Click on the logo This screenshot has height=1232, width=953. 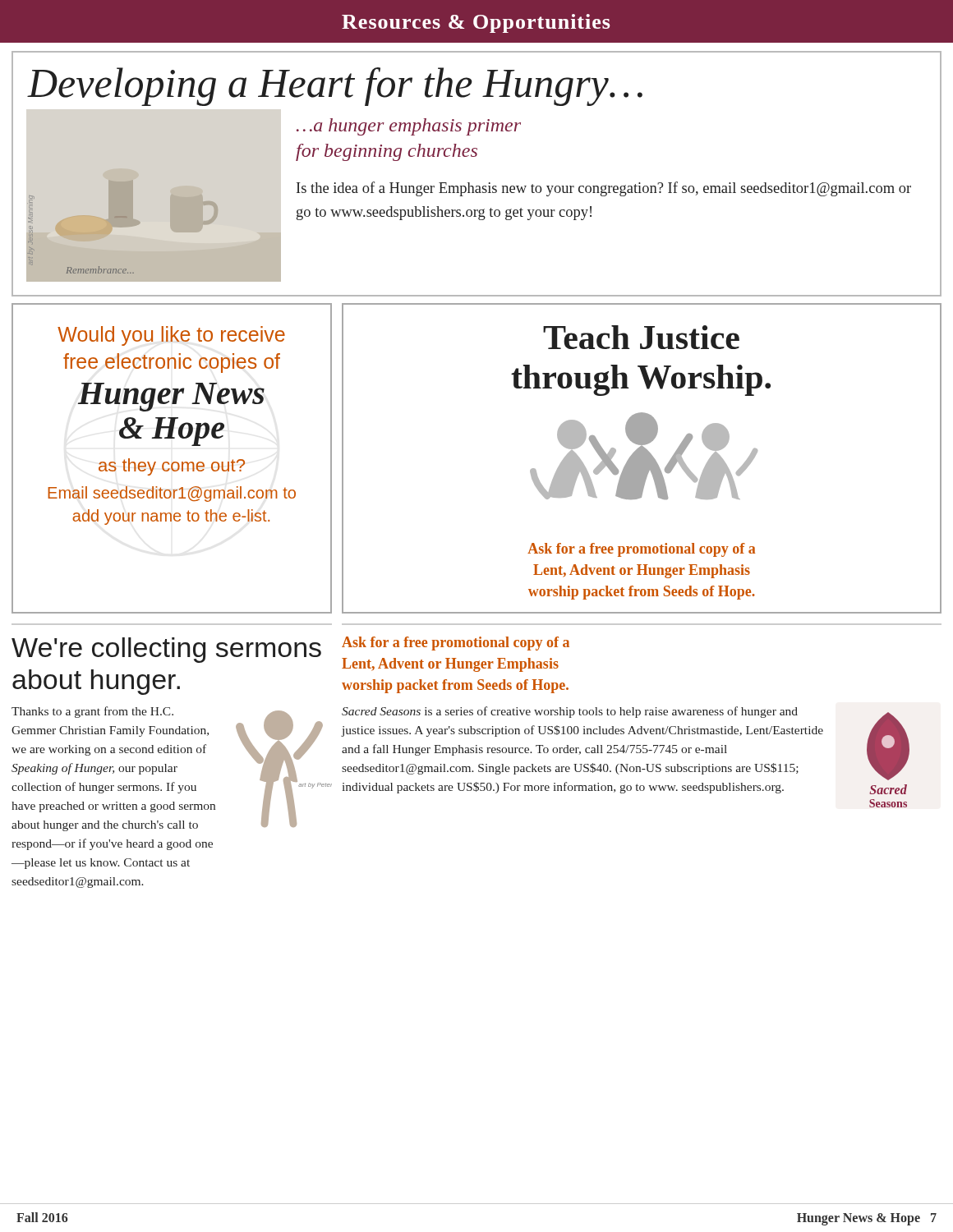click(888, 756)
